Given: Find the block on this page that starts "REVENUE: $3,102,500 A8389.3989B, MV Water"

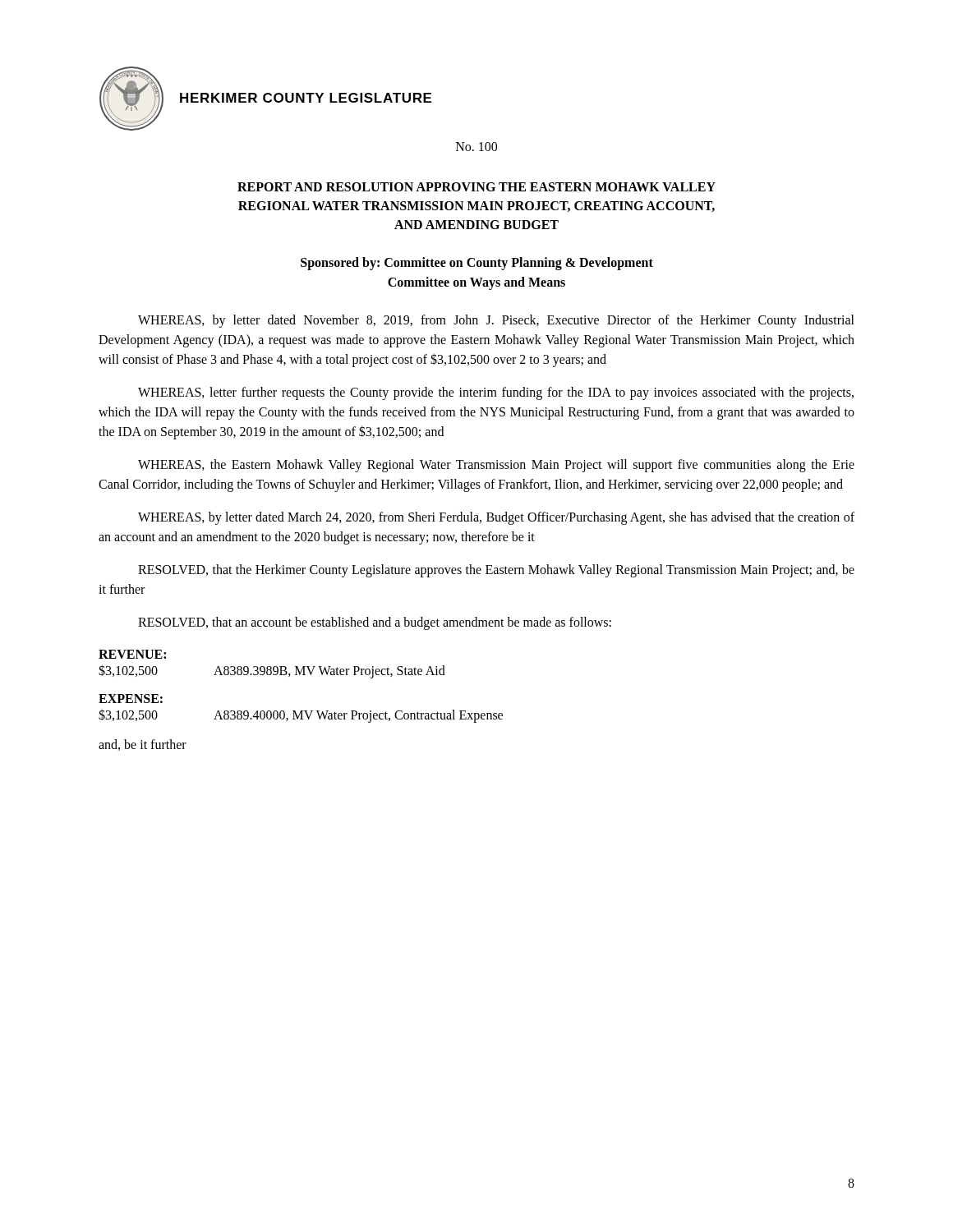Looking at the screenshot, I should point(132,654).
